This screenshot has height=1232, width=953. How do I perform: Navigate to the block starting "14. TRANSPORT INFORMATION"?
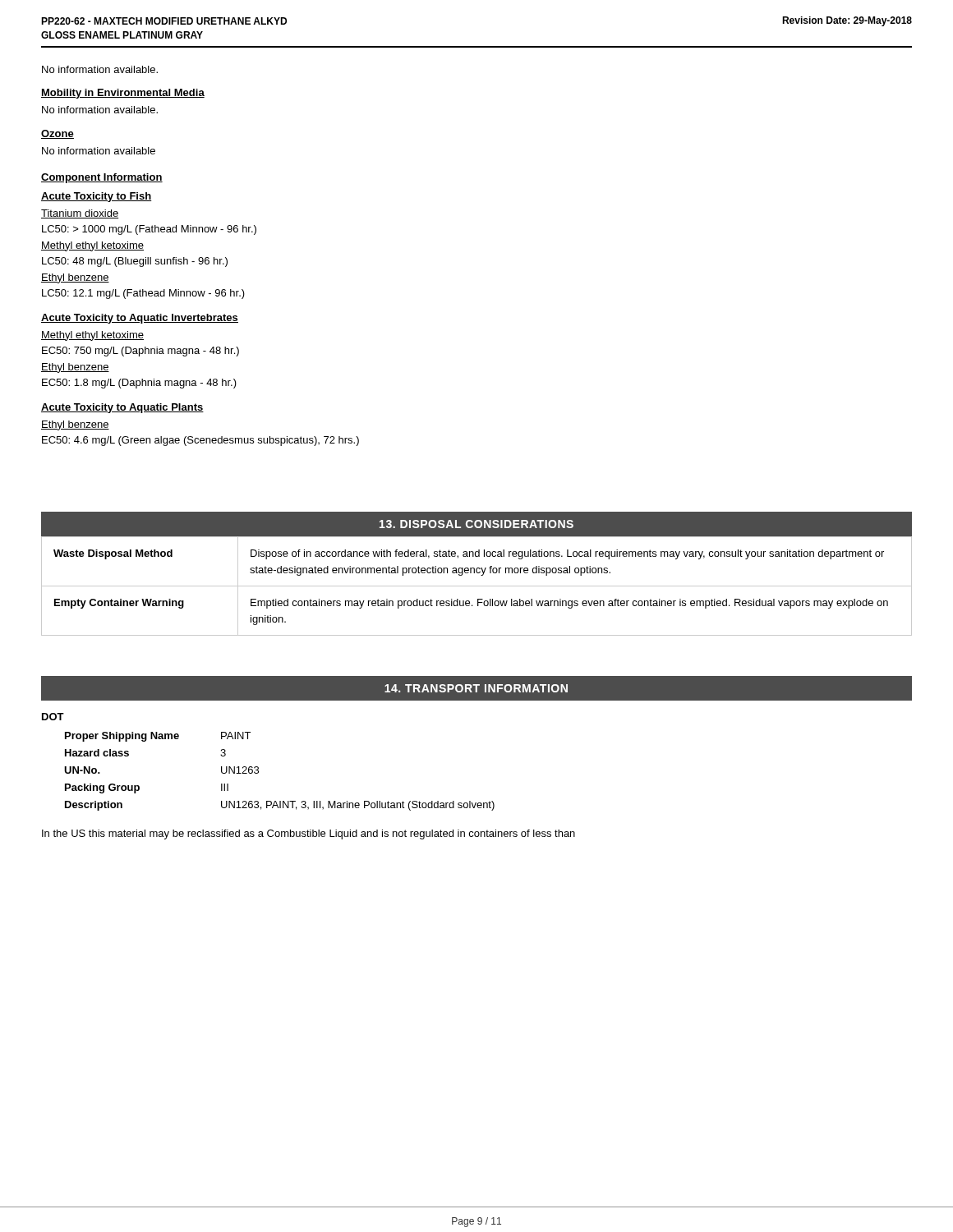point(476,688)
